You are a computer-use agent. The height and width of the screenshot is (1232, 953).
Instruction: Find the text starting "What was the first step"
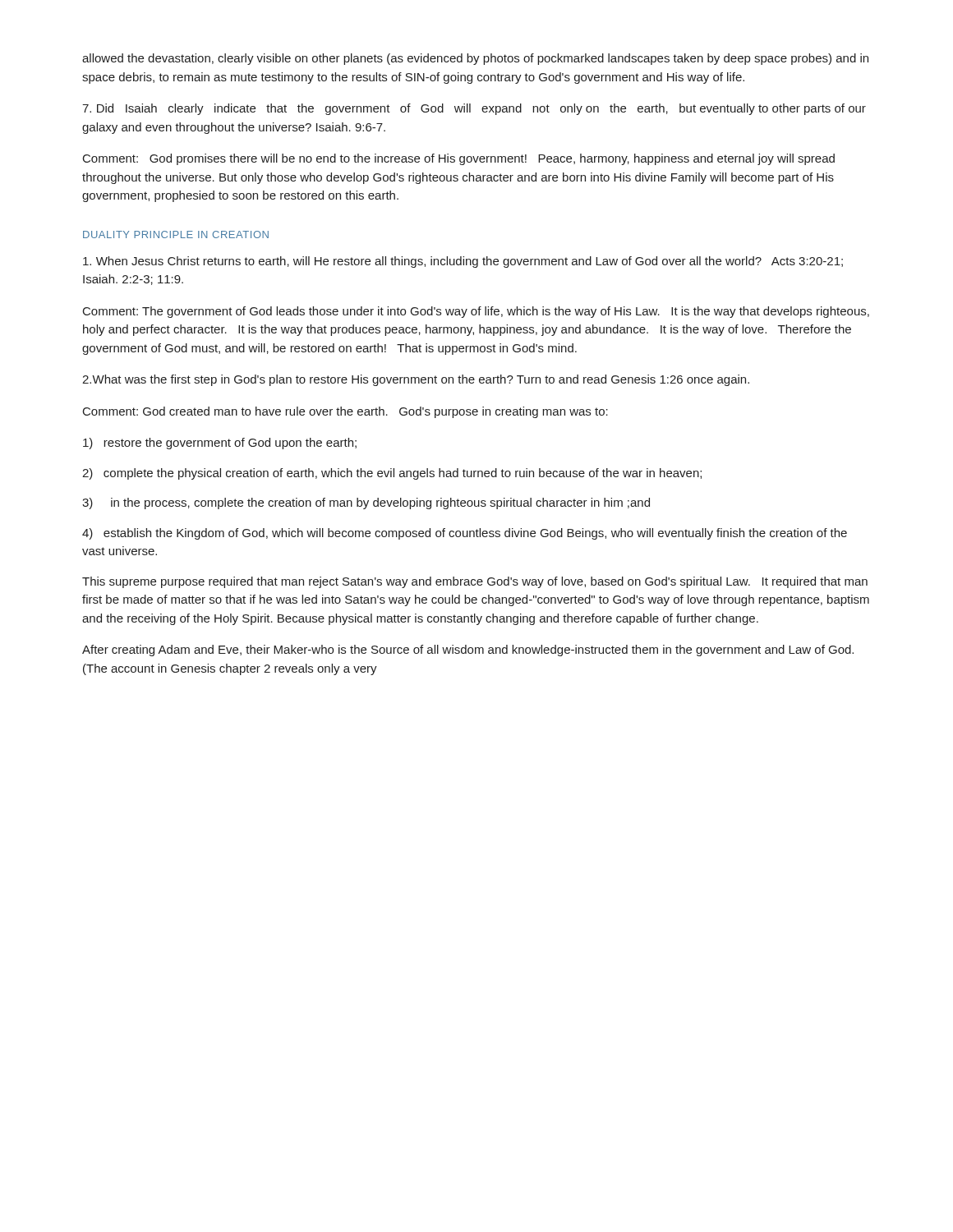pyautogui.click(x=416, y=379)
